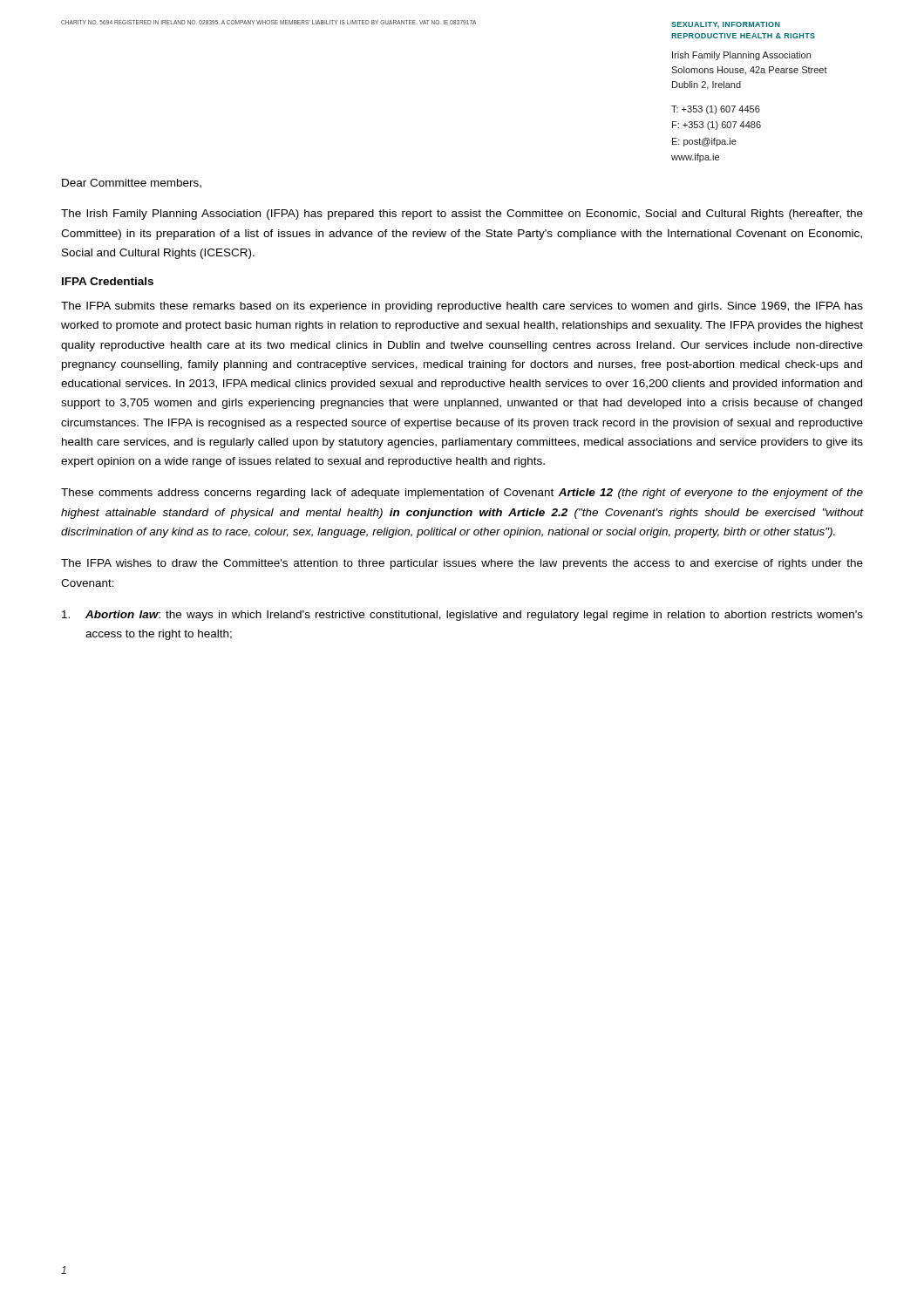Viewport: 924px width, 1308px height.
Task: Click on the element starting "IFPA Credentials"
Action: coord(107,281)
